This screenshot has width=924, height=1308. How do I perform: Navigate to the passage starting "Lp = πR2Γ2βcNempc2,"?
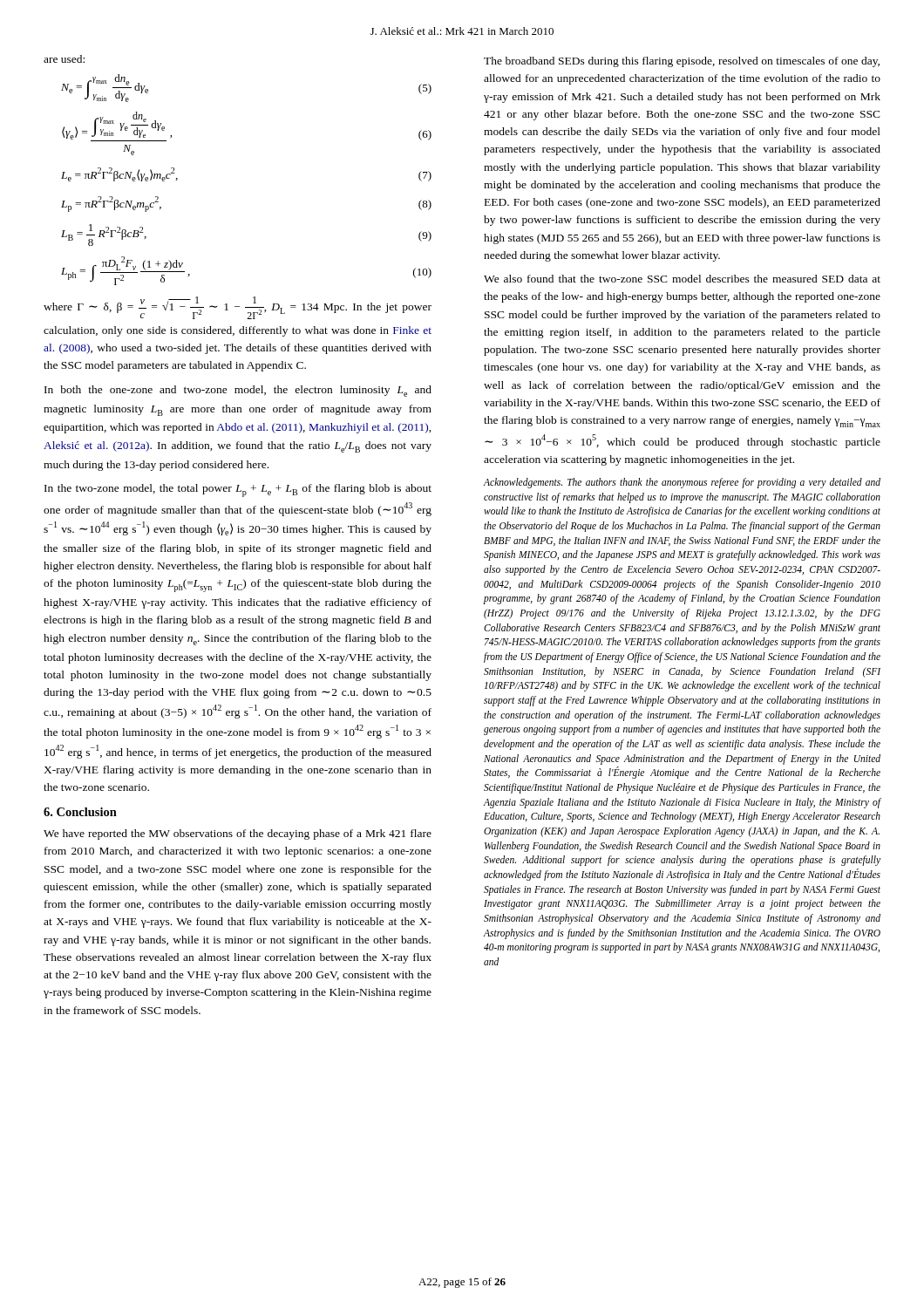(108, 202)
